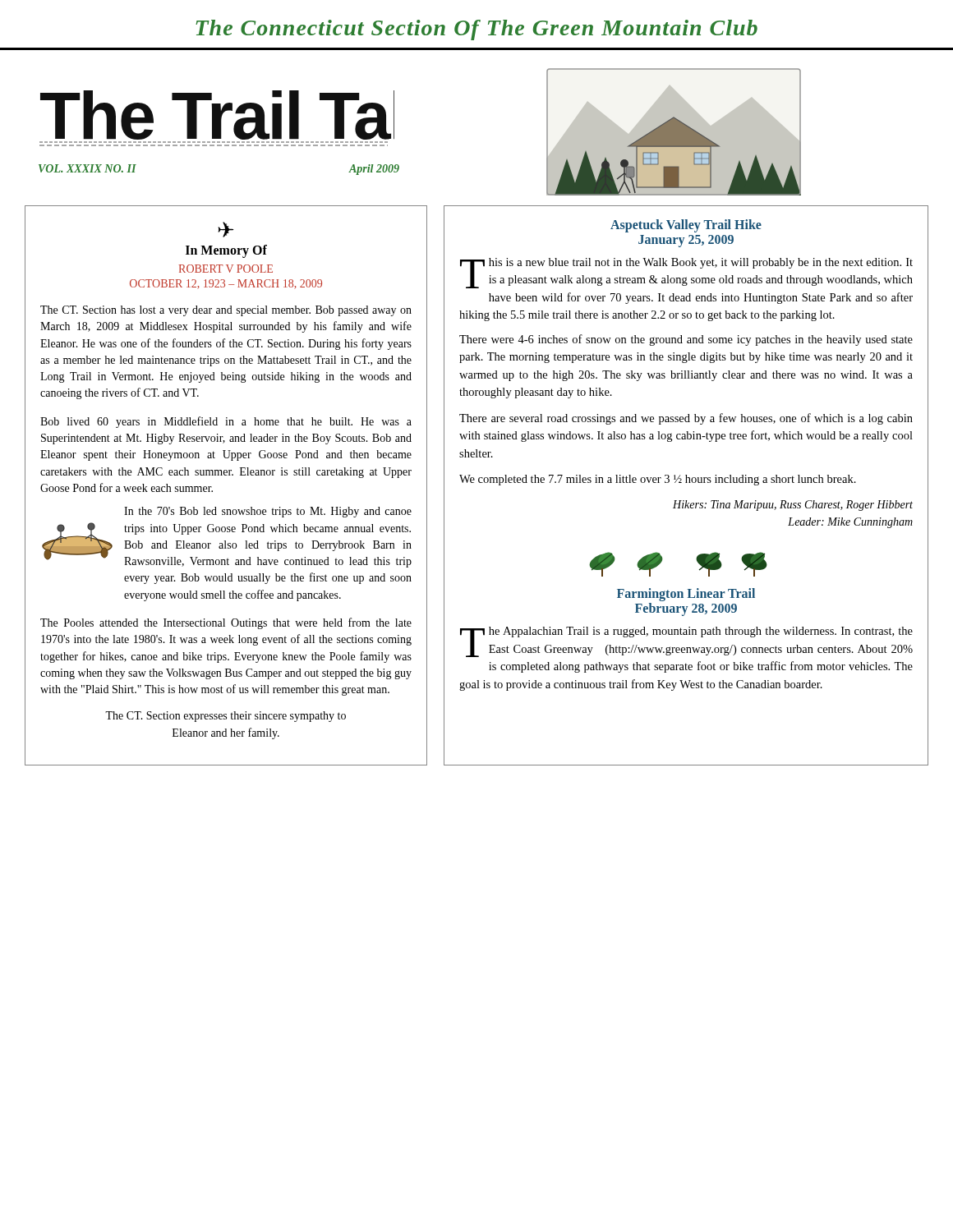Screen dimensions: 1232x953
Task: Select the logo
Action: (214, 109)
